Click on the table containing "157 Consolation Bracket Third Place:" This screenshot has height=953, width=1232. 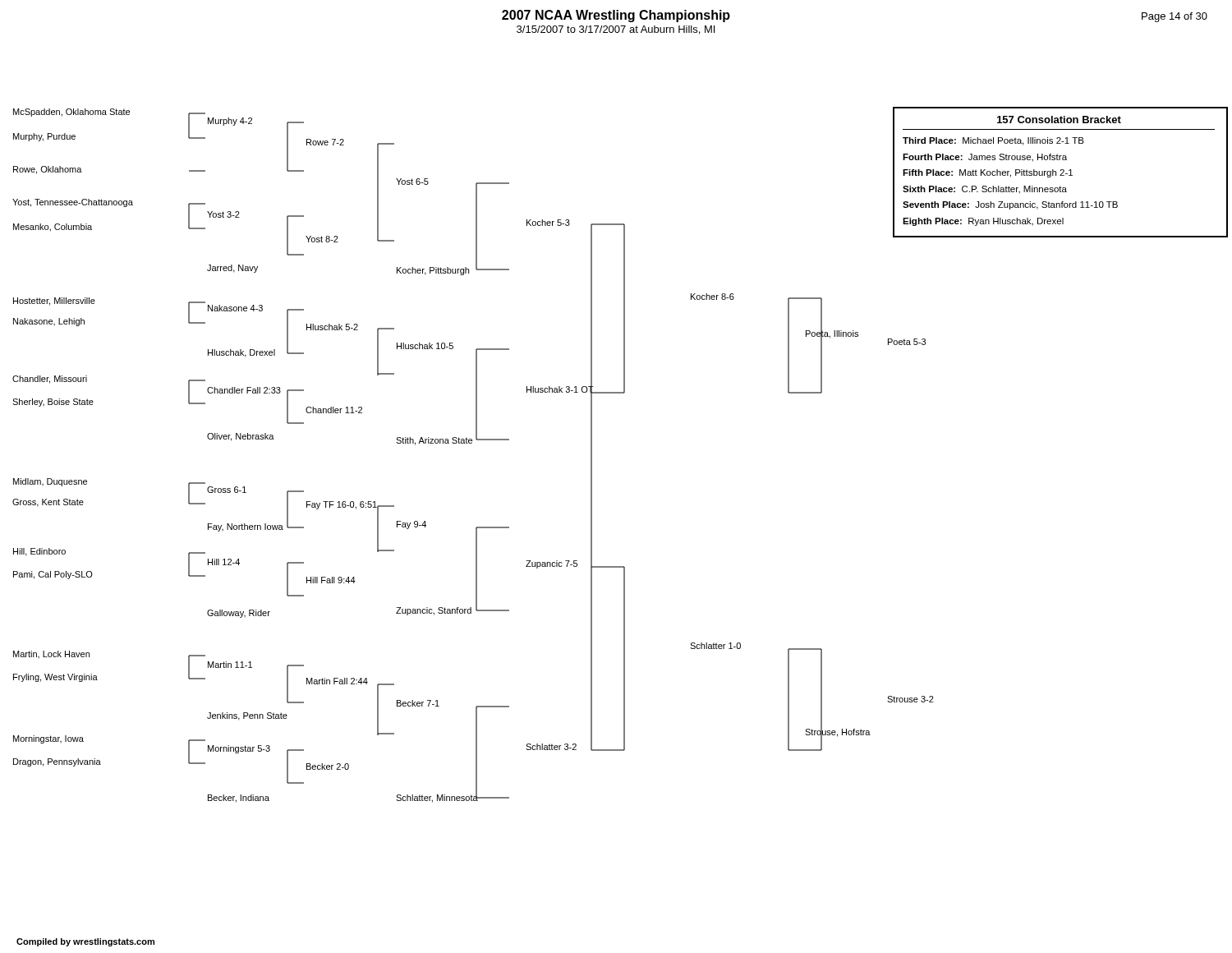(1060, 172)
